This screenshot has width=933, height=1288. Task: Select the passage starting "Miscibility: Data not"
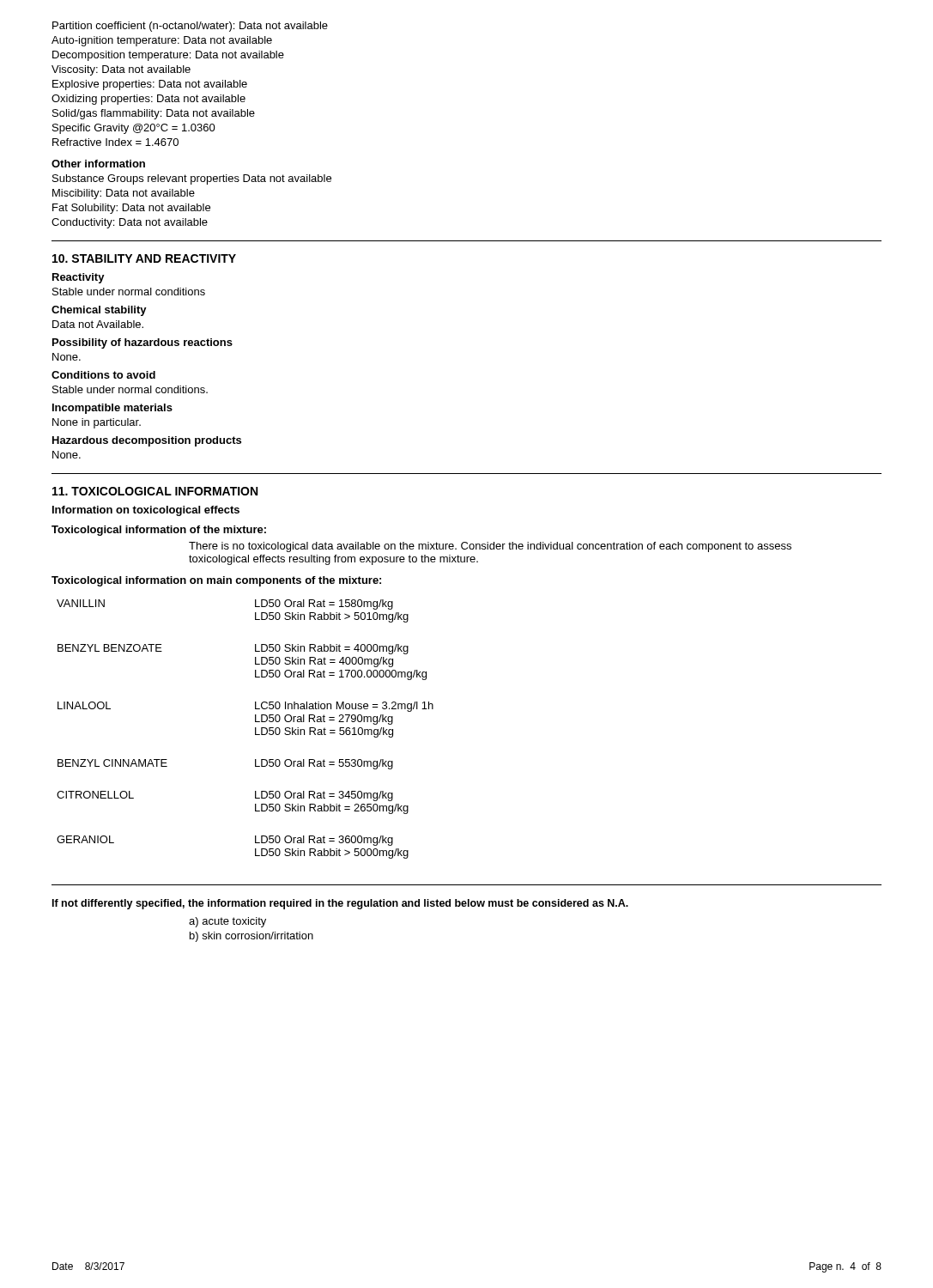(x=123, y=193)
